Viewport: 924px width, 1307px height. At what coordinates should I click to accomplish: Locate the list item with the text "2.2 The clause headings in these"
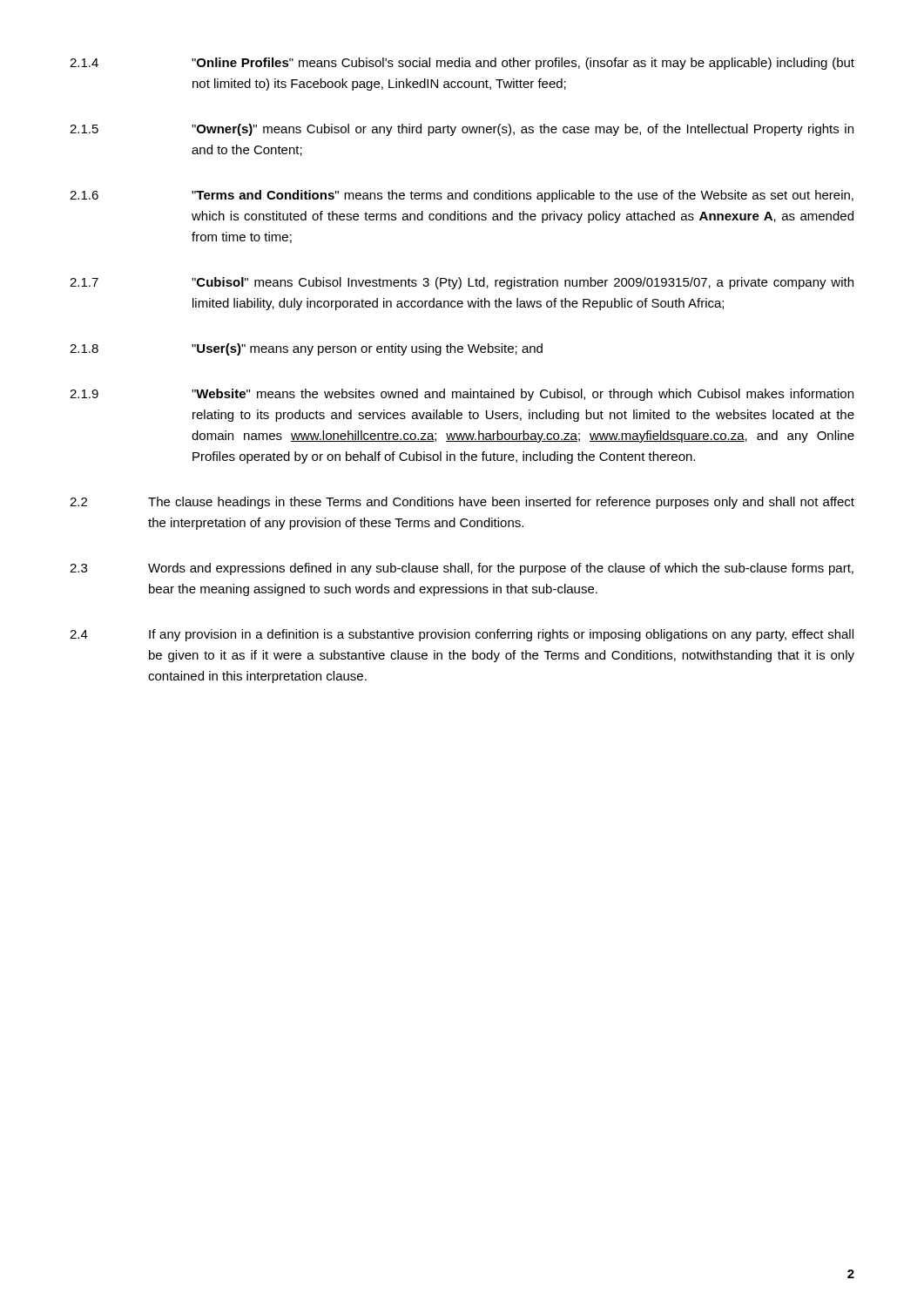tap(462, 512)
